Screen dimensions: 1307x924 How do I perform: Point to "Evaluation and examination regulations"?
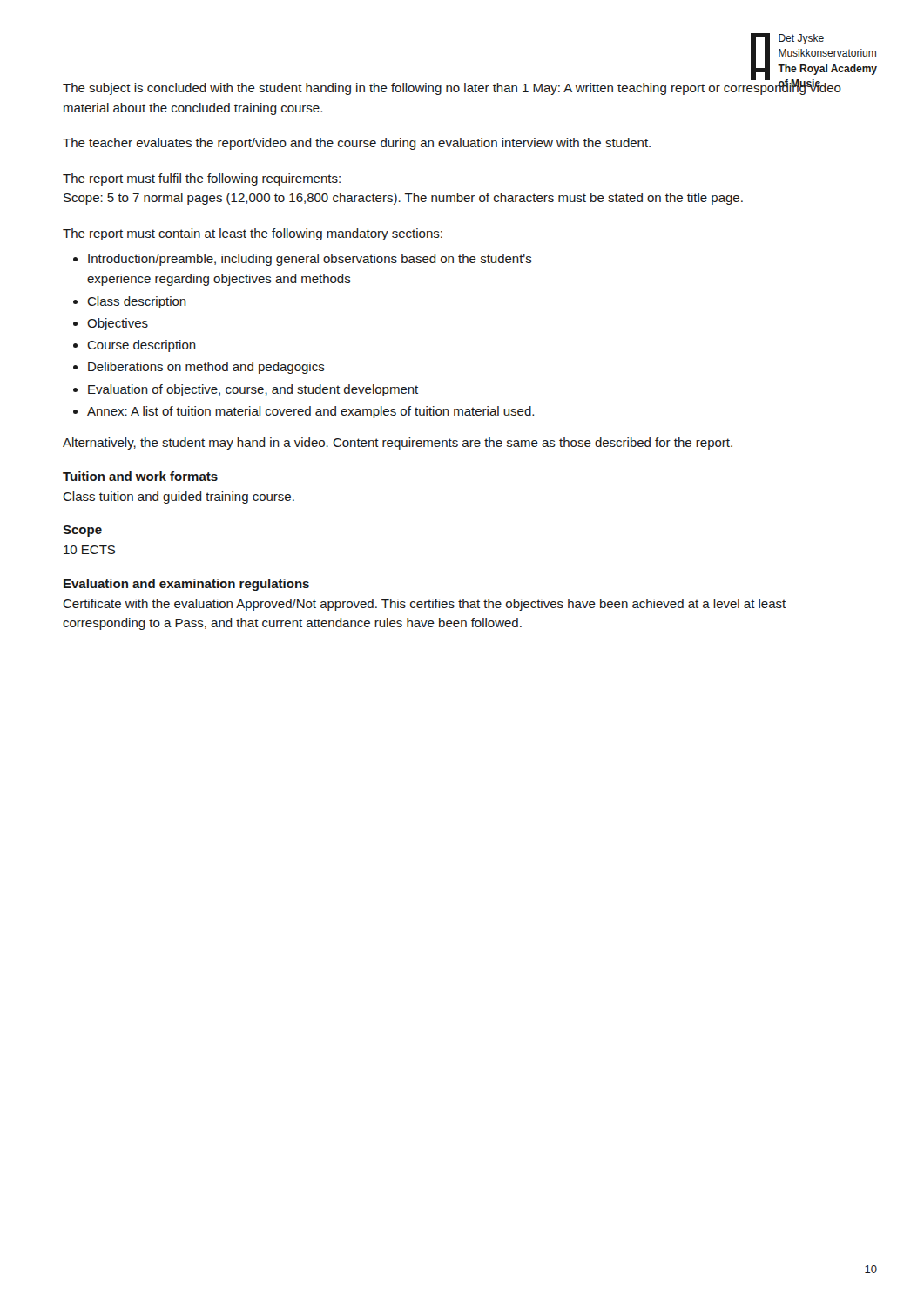[x=186, y=583]
